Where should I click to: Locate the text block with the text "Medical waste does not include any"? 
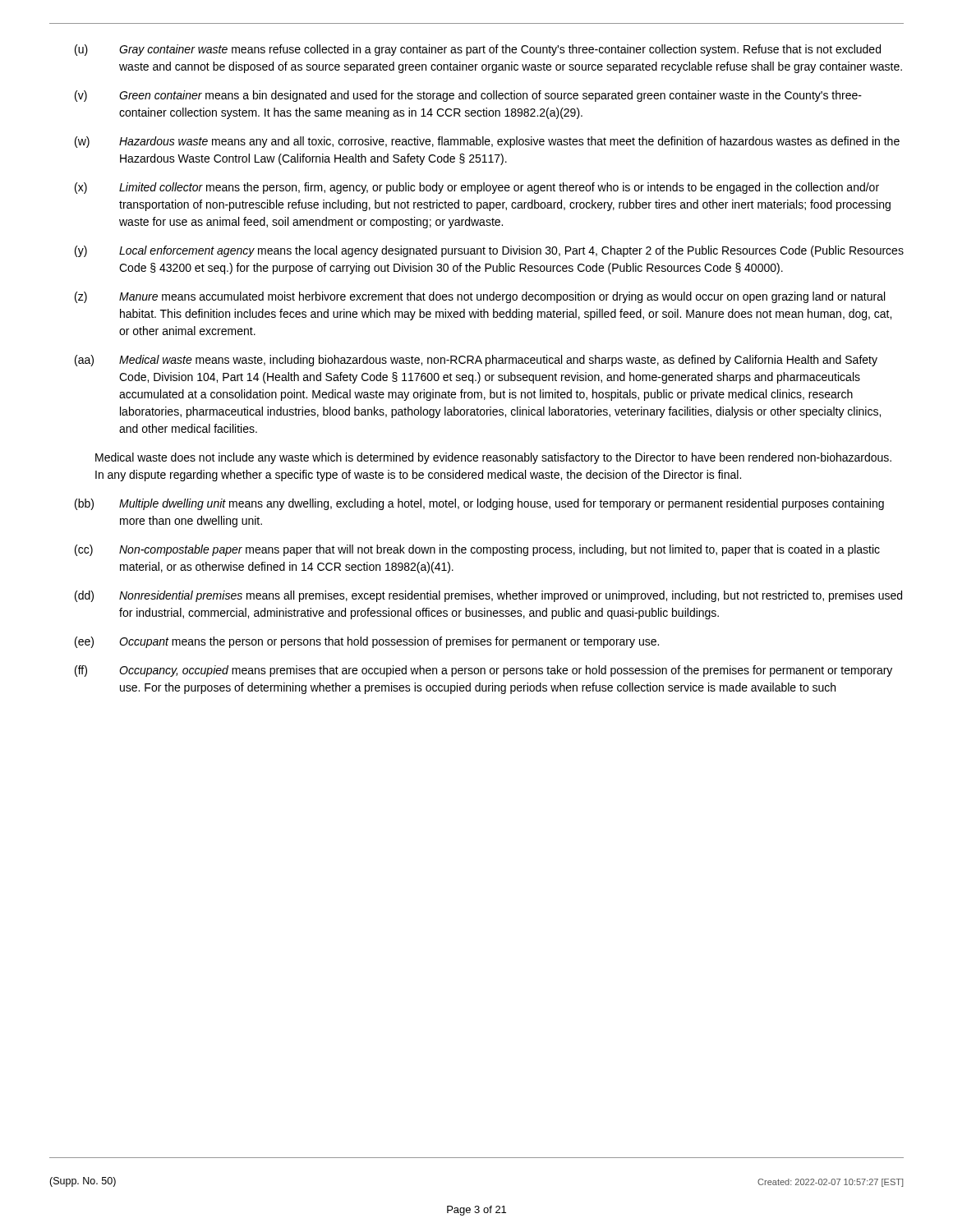(x=493, y=466)
